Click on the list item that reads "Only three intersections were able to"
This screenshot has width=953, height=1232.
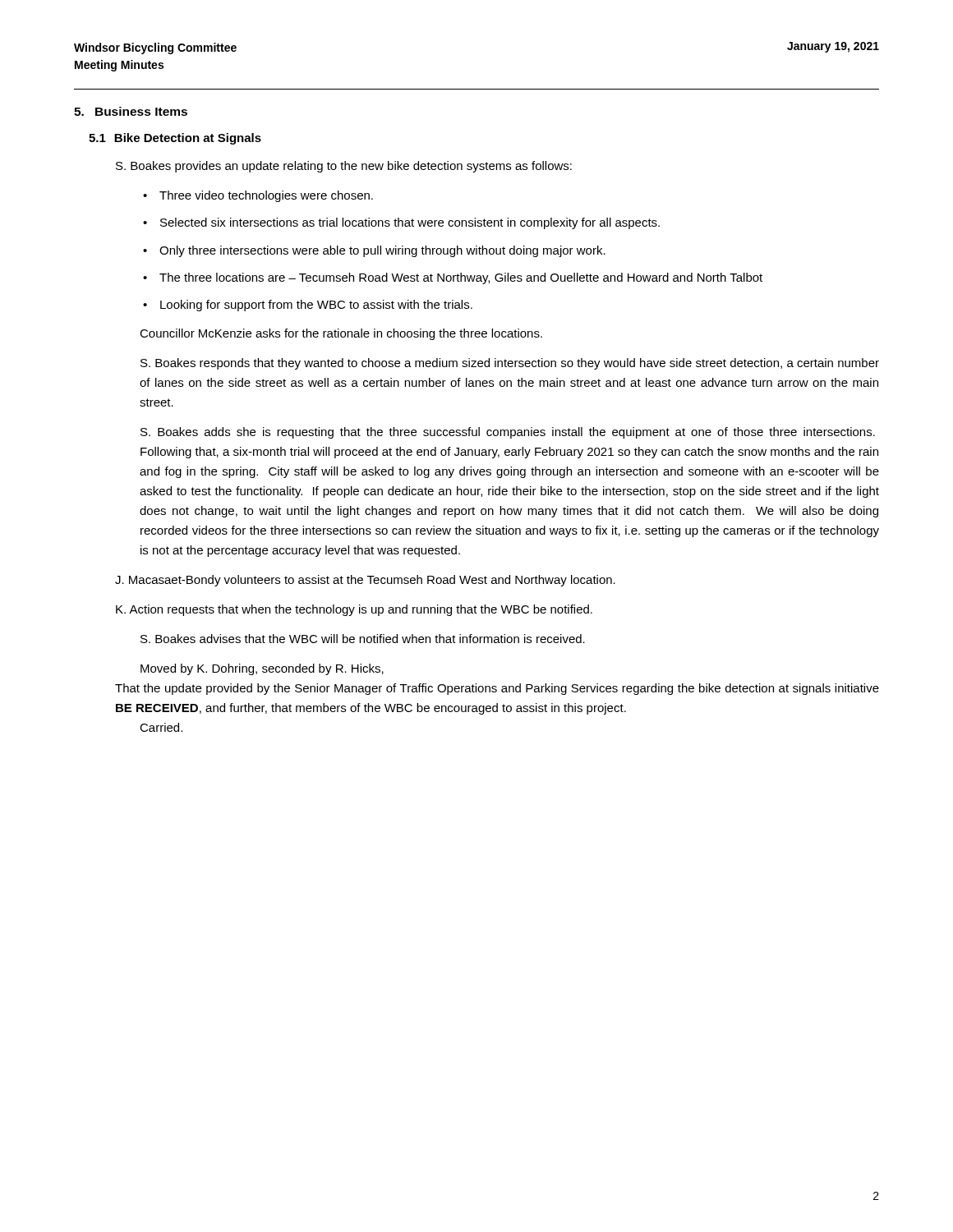[509, 250]
